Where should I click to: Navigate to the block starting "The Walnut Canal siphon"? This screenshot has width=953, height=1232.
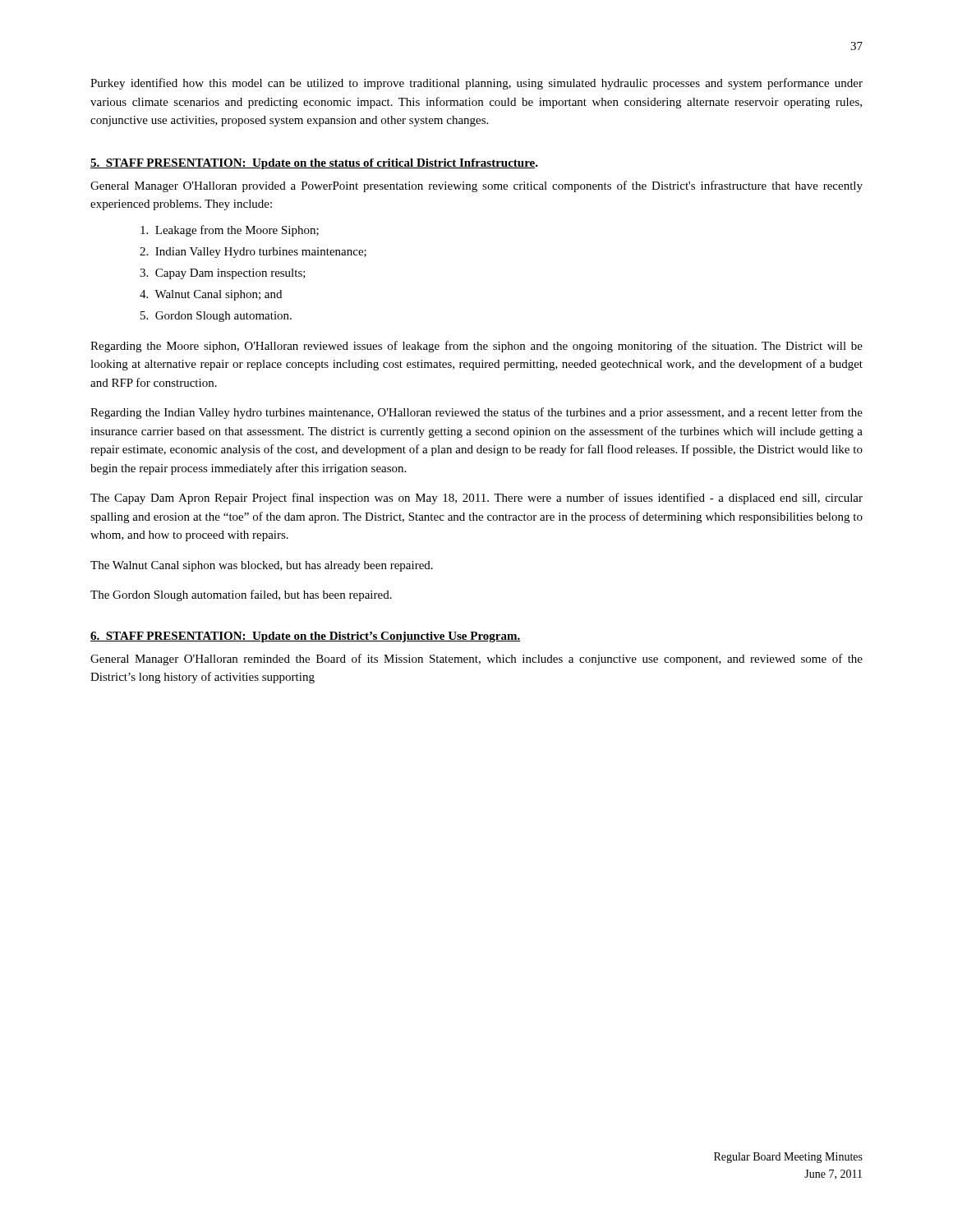pos(262,565)
